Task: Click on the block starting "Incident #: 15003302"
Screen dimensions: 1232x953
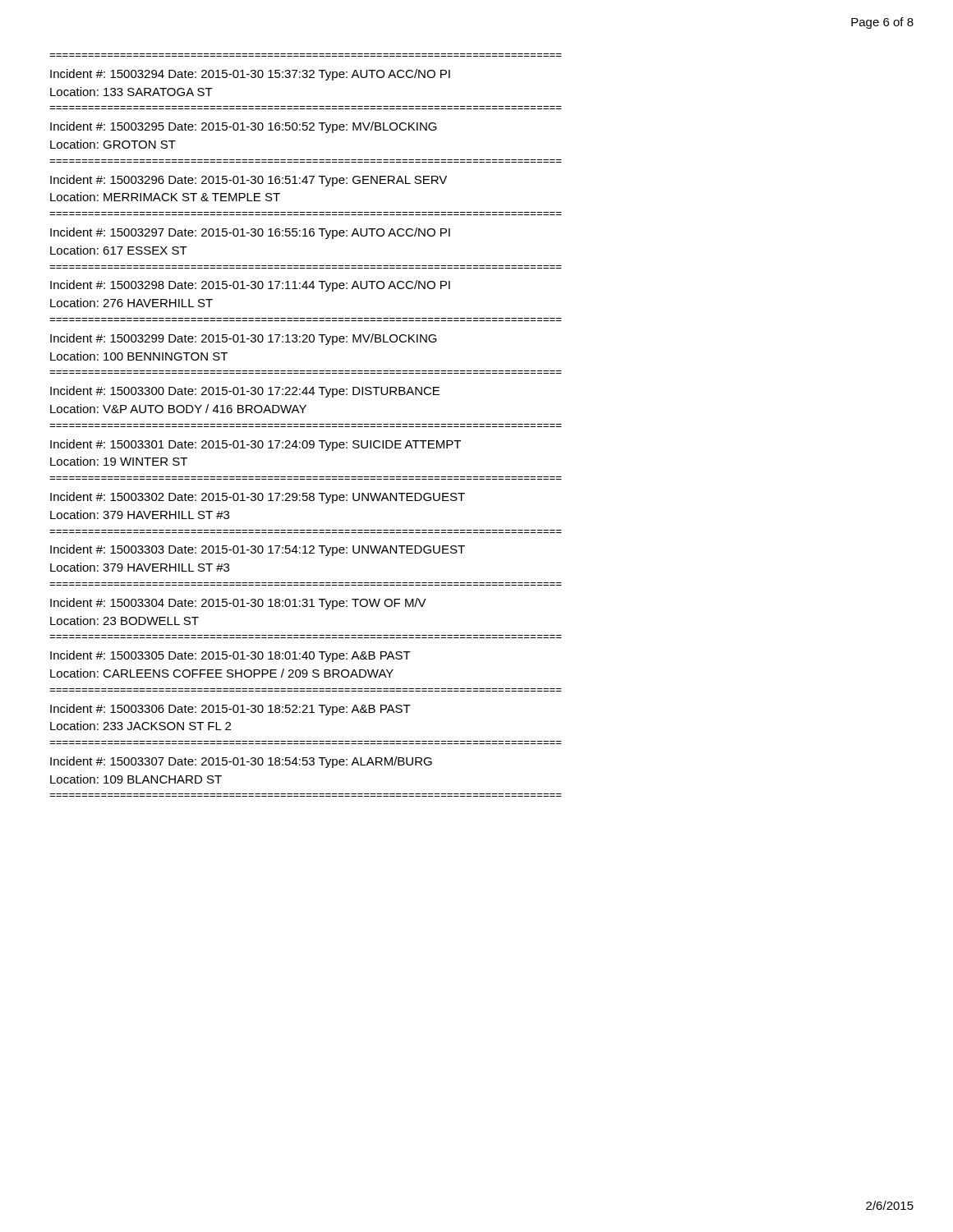Action: (257, 505)
